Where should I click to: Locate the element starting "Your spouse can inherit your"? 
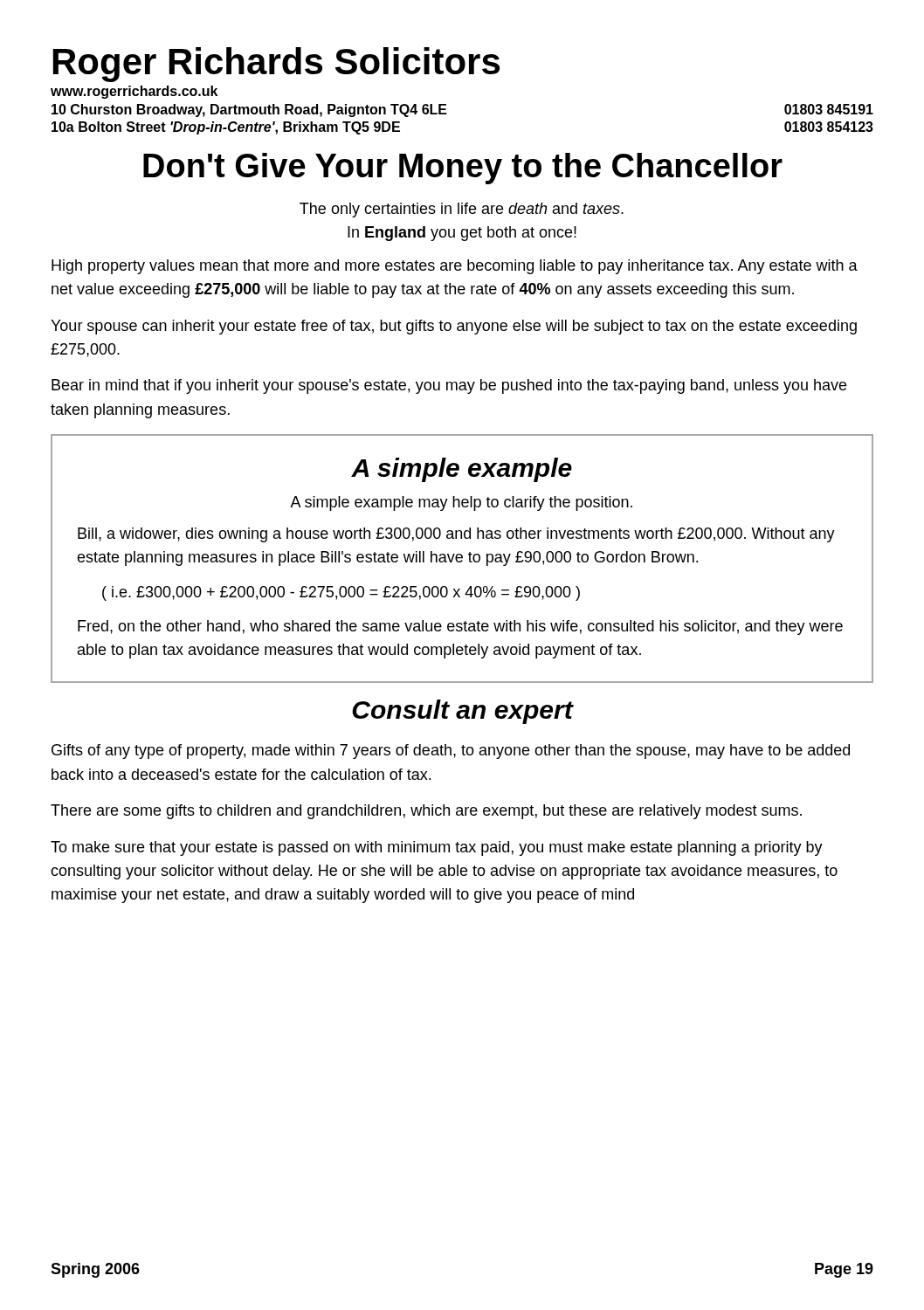pyautogui.click(x=454, y=337)
